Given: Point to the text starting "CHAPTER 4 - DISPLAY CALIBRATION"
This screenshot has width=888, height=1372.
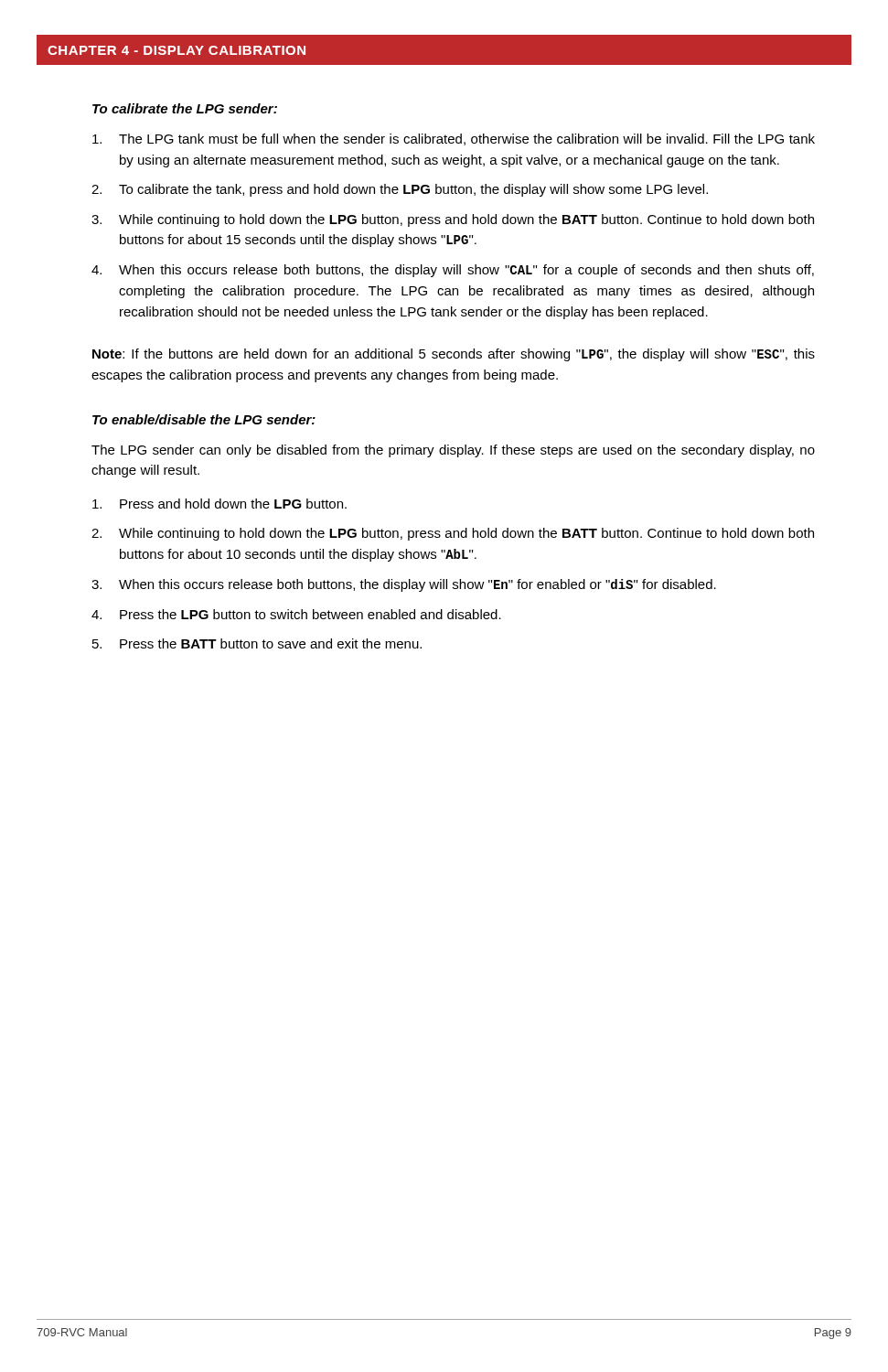Looking at the screenshot, I should point(177,50).
